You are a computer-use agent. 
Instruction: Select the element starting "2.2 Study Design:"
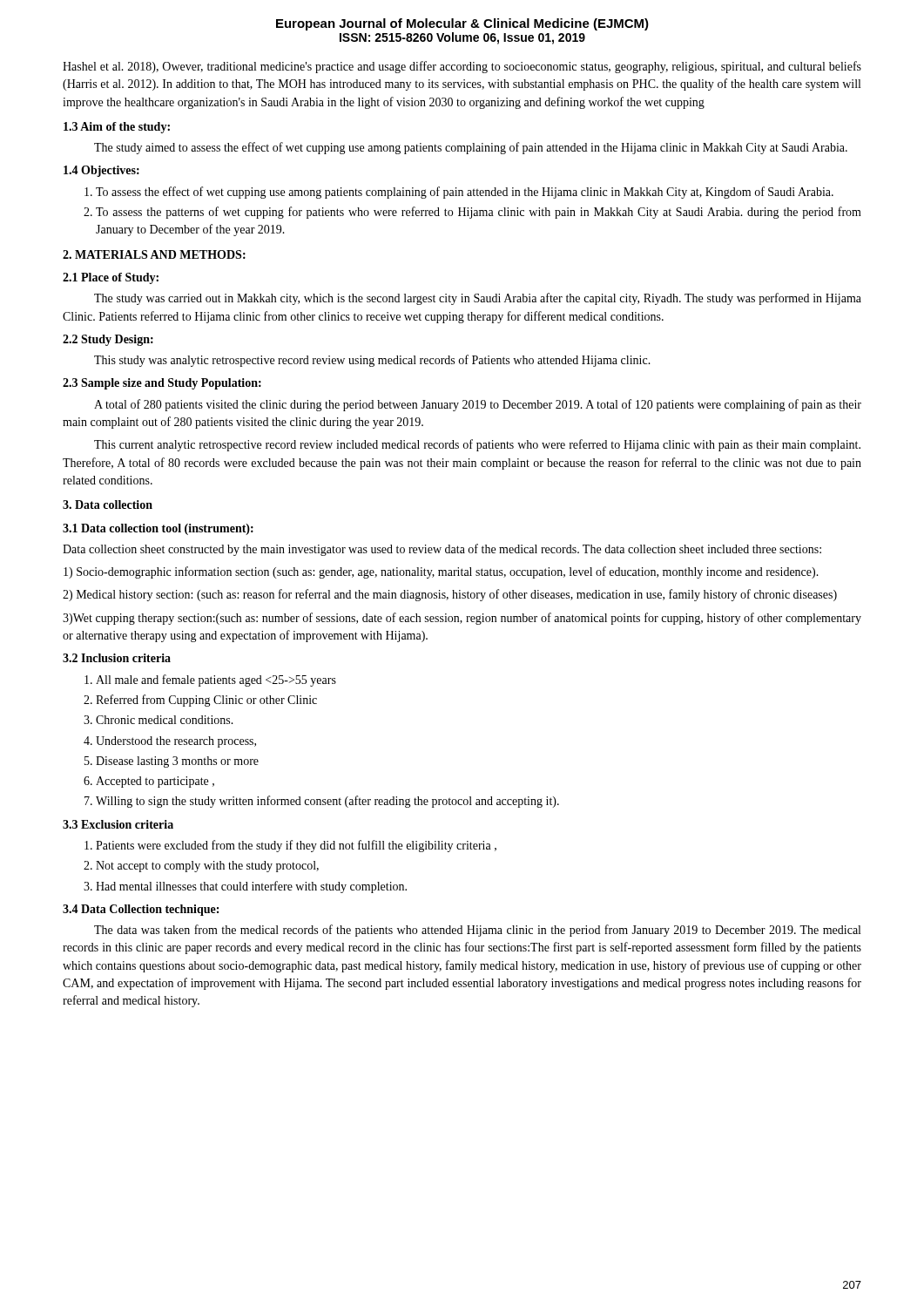[x=108, y=339]
